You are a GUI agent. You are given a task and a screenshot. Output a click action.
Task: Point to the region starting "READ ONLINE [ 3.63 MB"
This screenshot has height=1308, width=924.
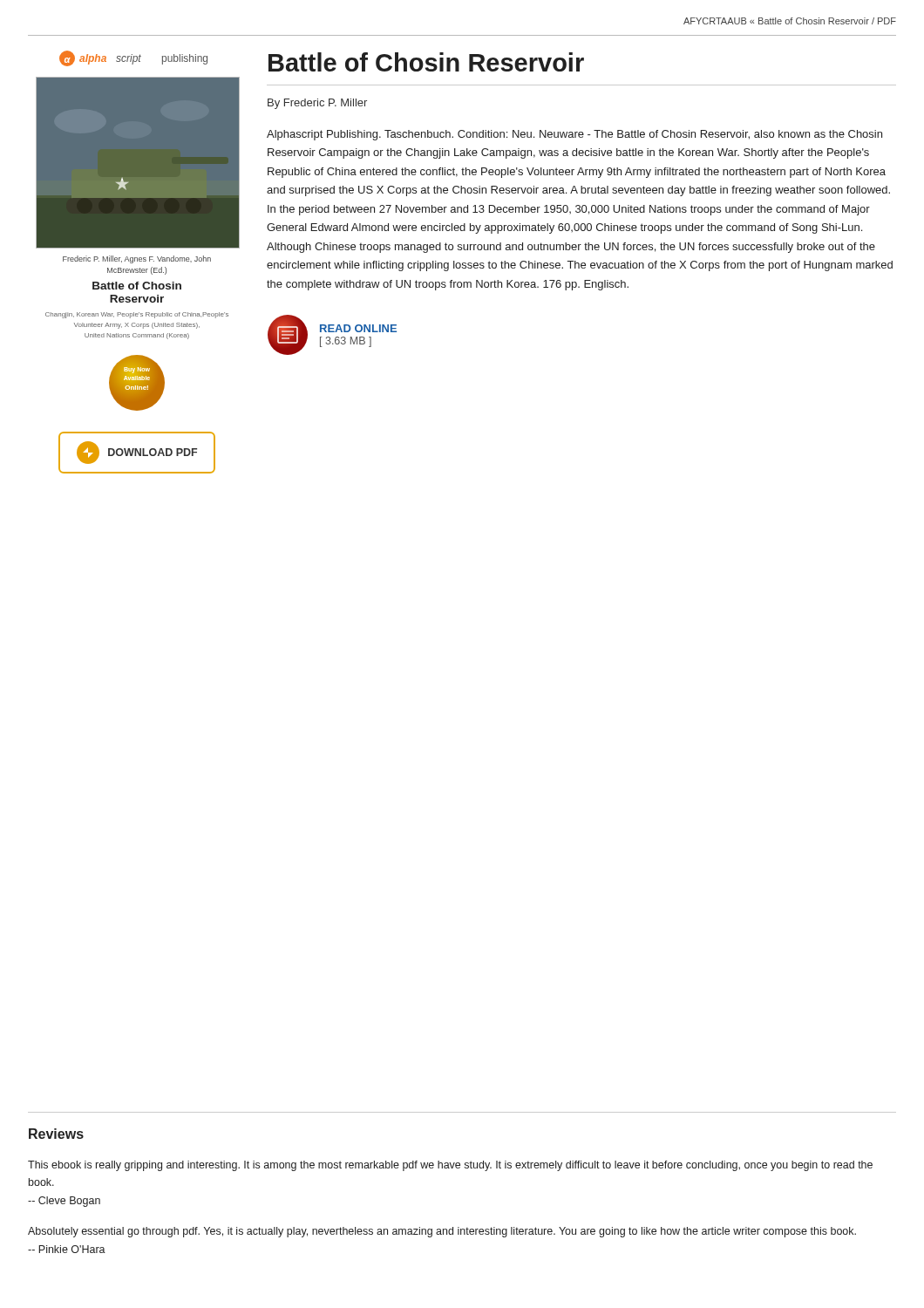[x=332, y=335]
